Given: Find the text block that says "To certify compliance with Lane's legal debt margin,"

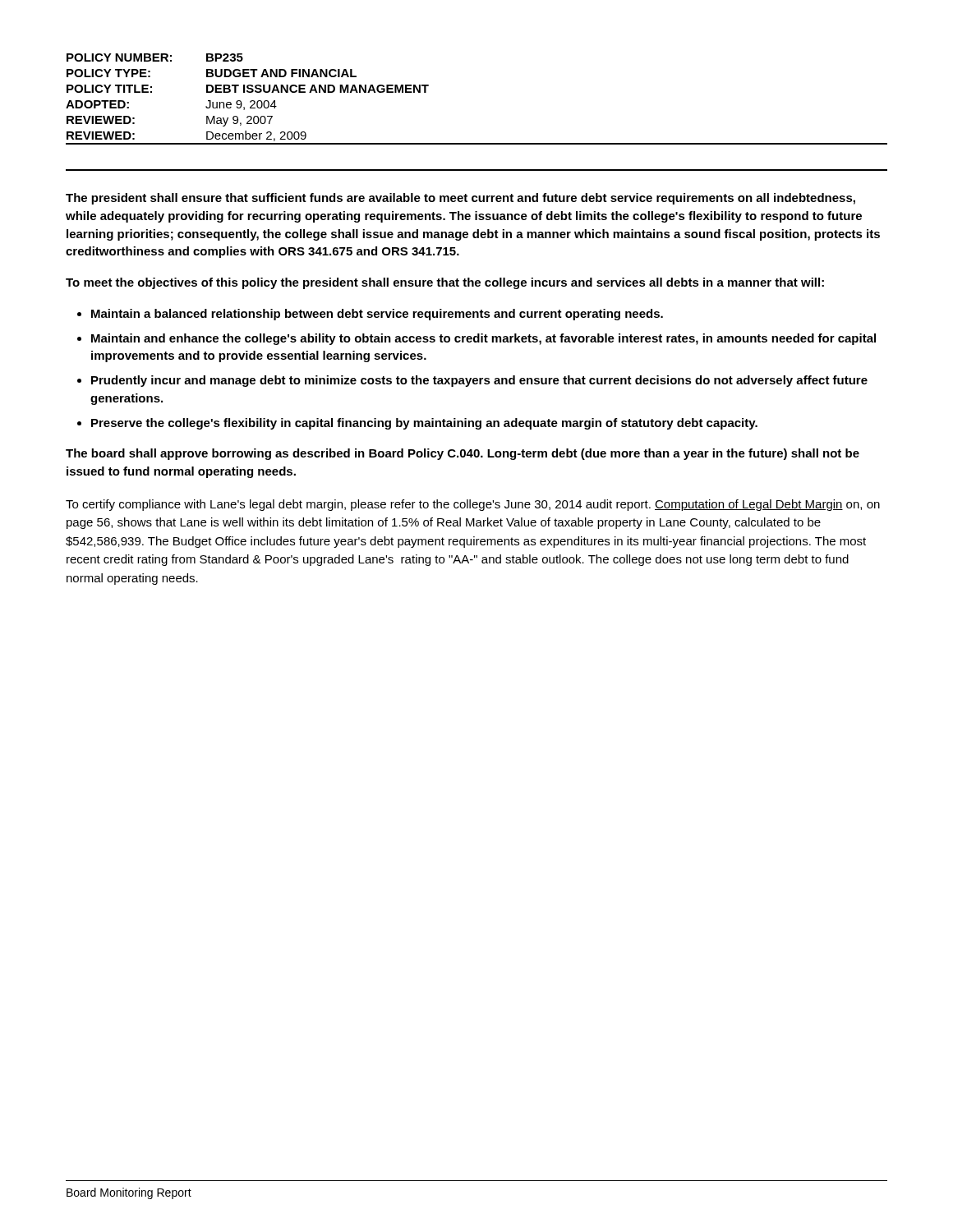Looking at the screenshot, I should pos(473,541).
